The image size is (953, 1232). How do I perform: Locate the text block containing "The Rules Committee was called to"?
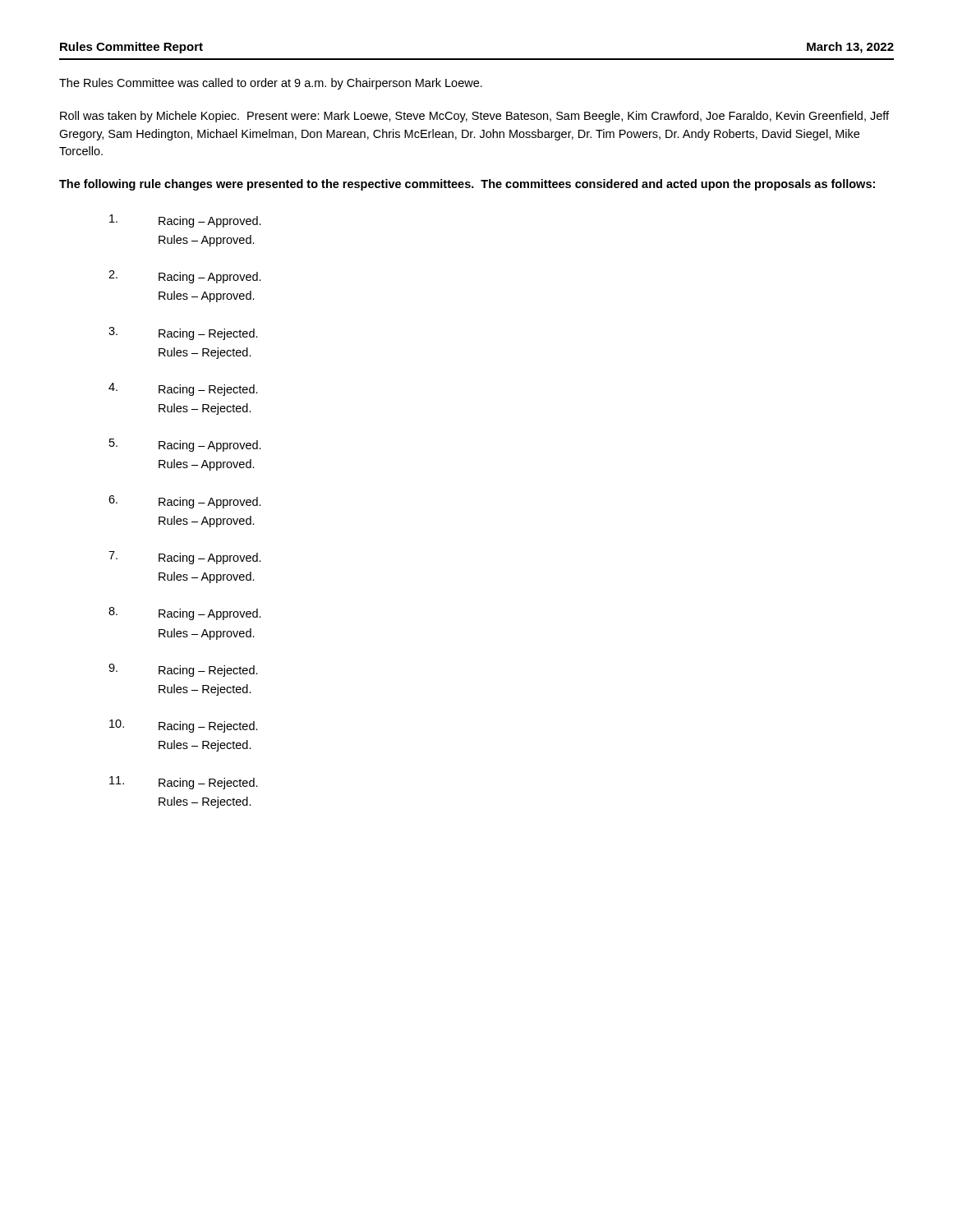tap(271, 83)
